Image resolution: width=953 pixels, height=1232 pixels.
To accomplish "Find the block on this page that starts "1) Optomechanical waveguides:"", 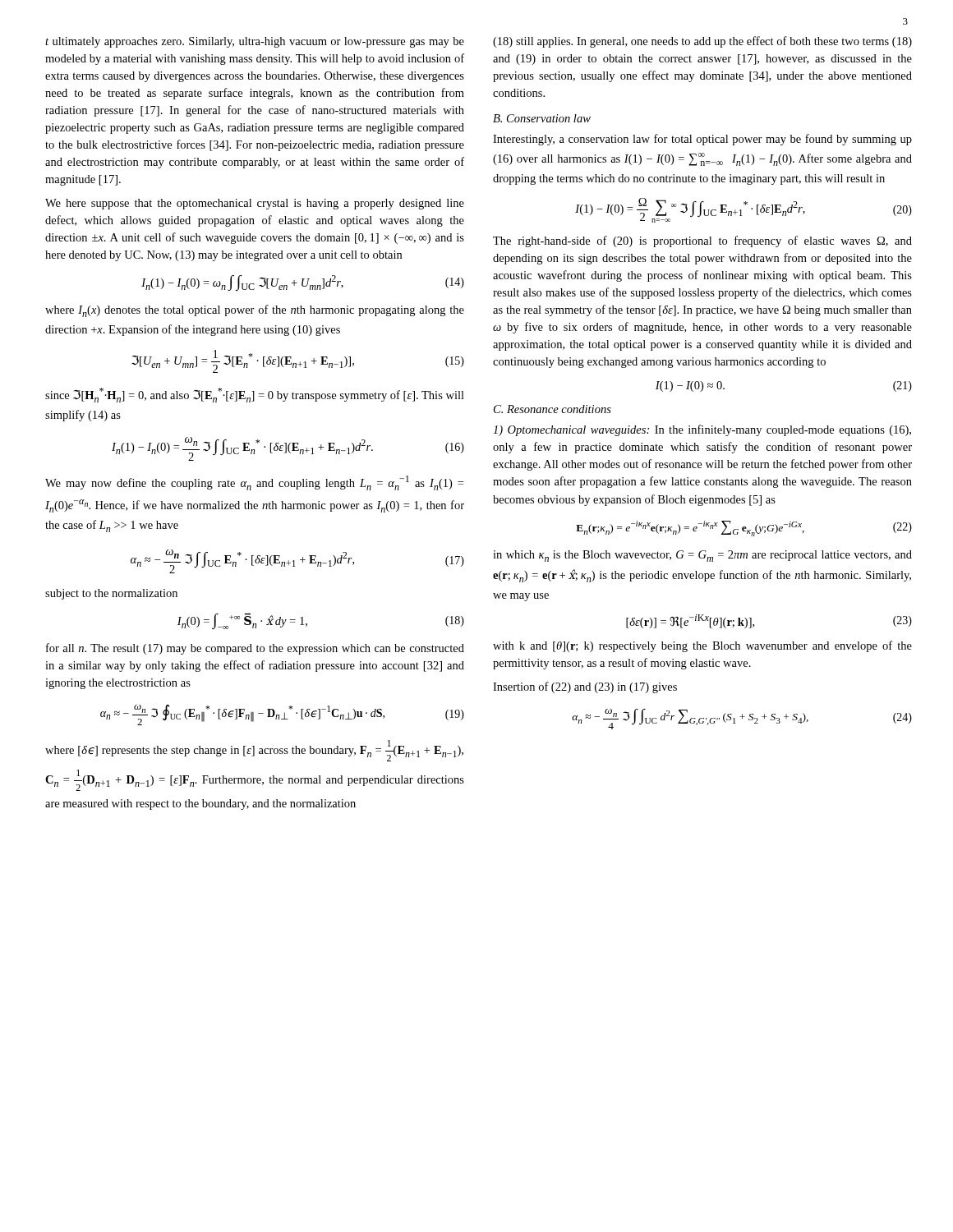I will click(702, 465).
